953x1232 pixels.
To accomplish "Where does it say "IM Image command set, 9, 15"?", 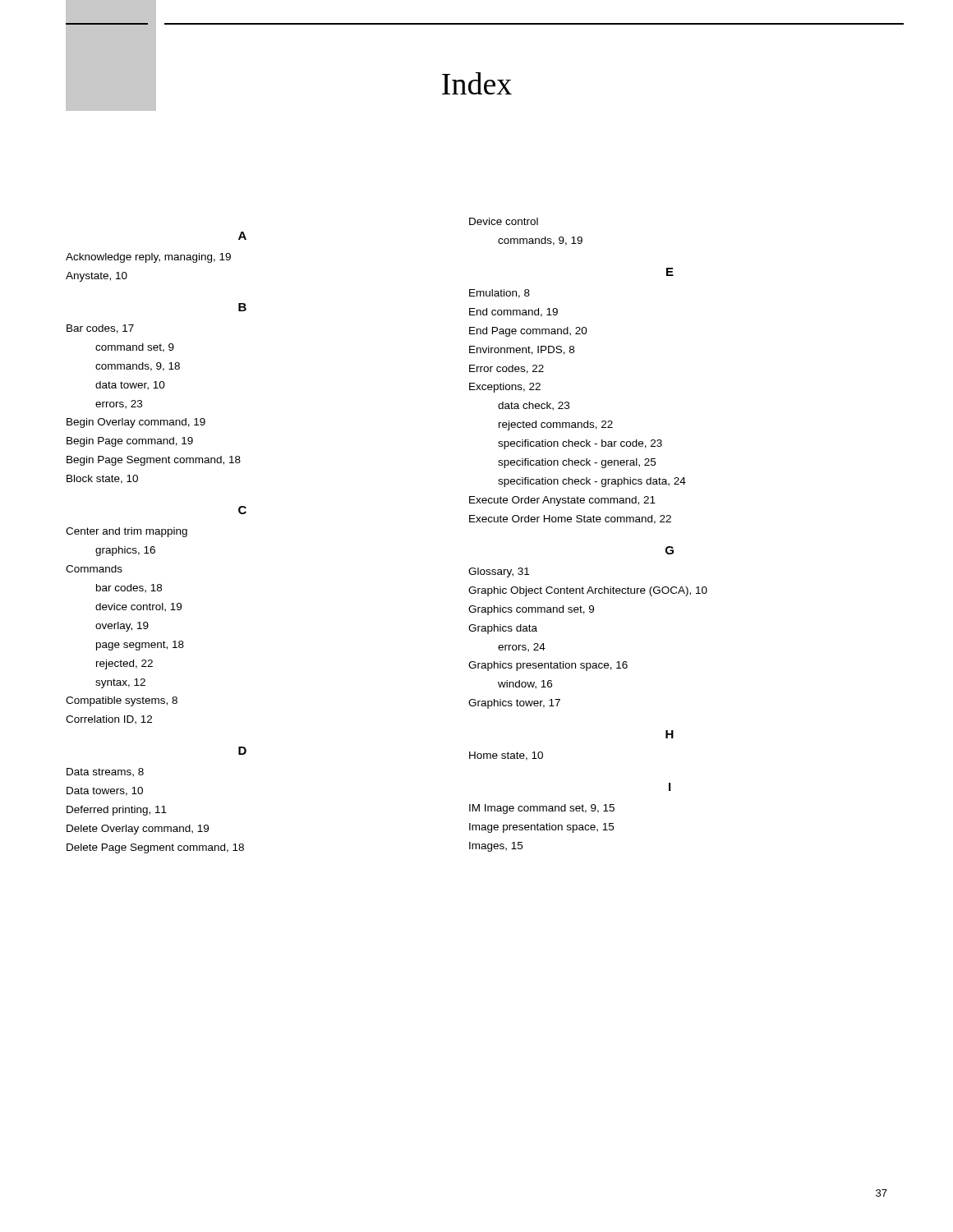I will pyautogui.click(x=542, y=808).
